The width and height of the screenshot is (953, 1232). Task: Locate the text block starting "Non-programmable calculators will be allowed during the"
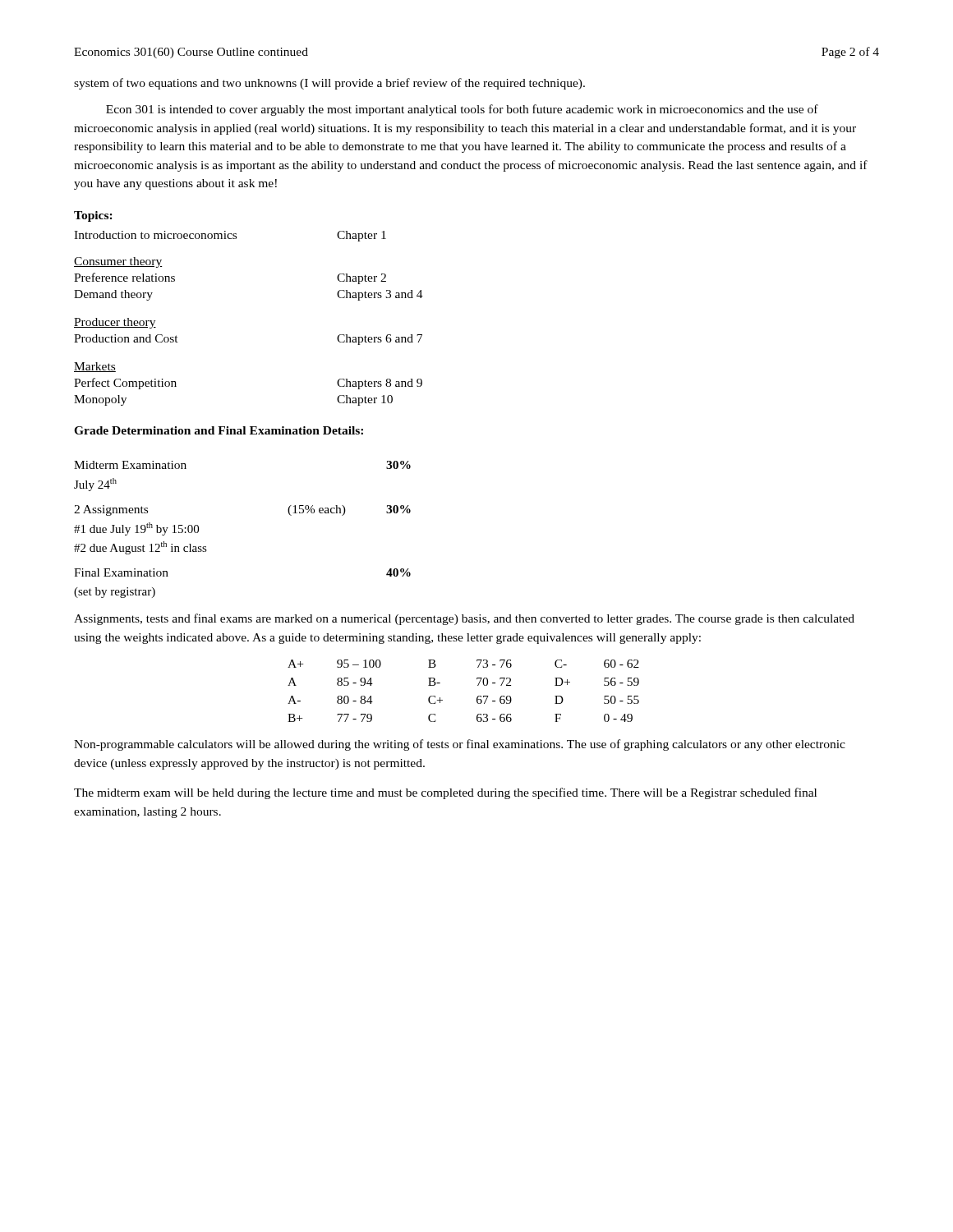coord(460,753)
